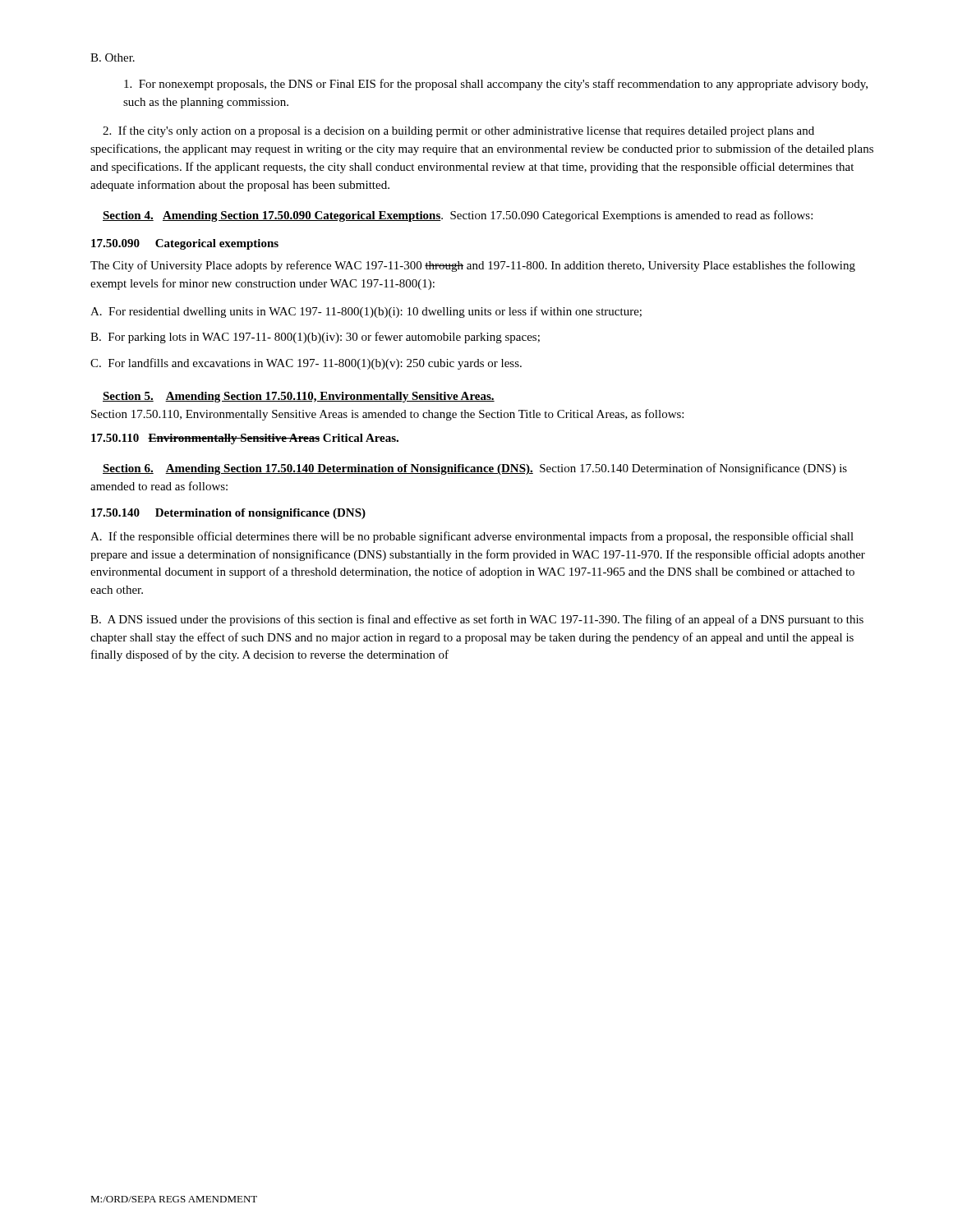This screenshot has height=1232, width=953.
Task: Locate the text block starting "If the city's only action"
Action: tap(482, 158)
